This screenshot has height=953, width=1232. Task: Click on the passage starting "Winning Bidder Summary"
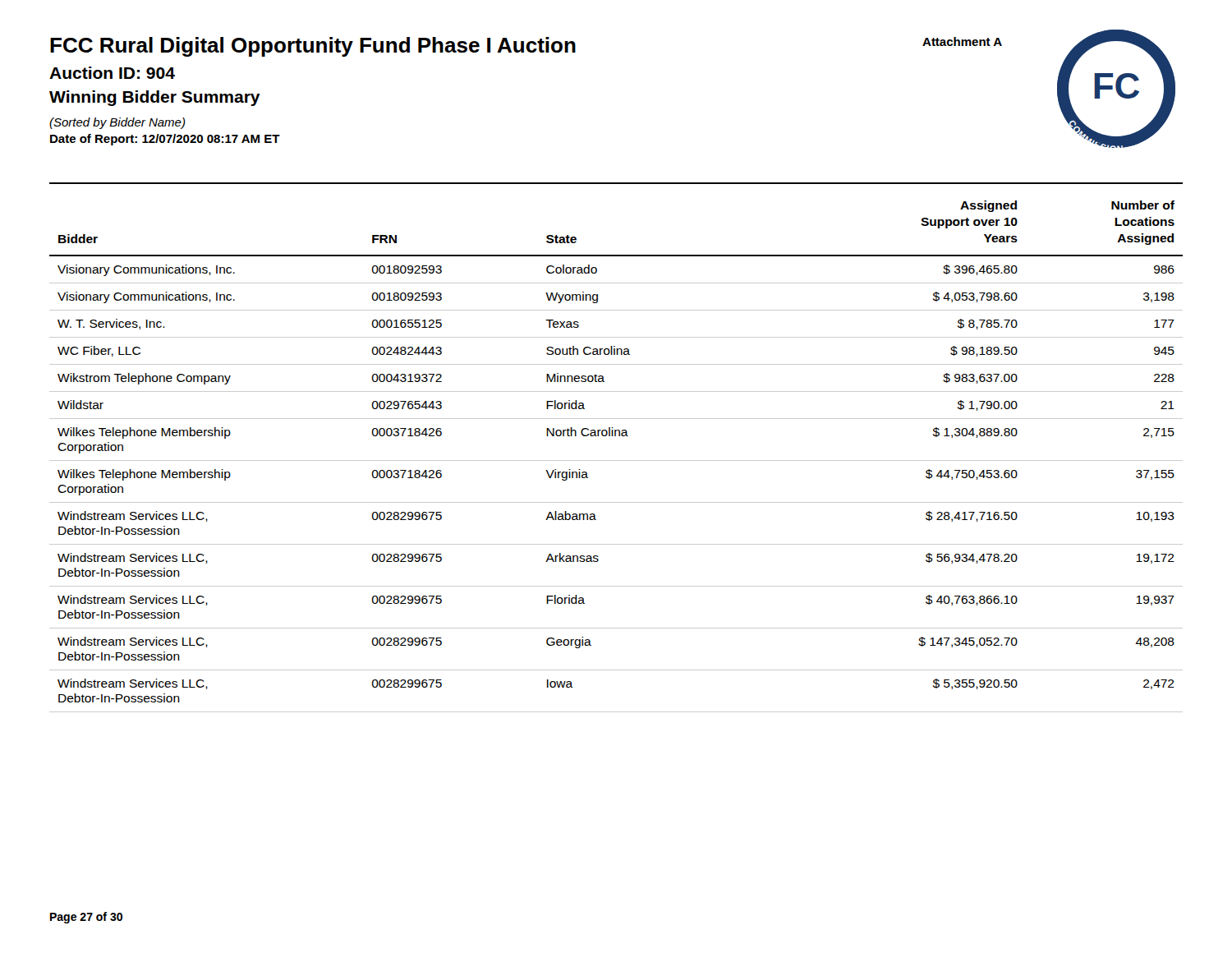155,97
